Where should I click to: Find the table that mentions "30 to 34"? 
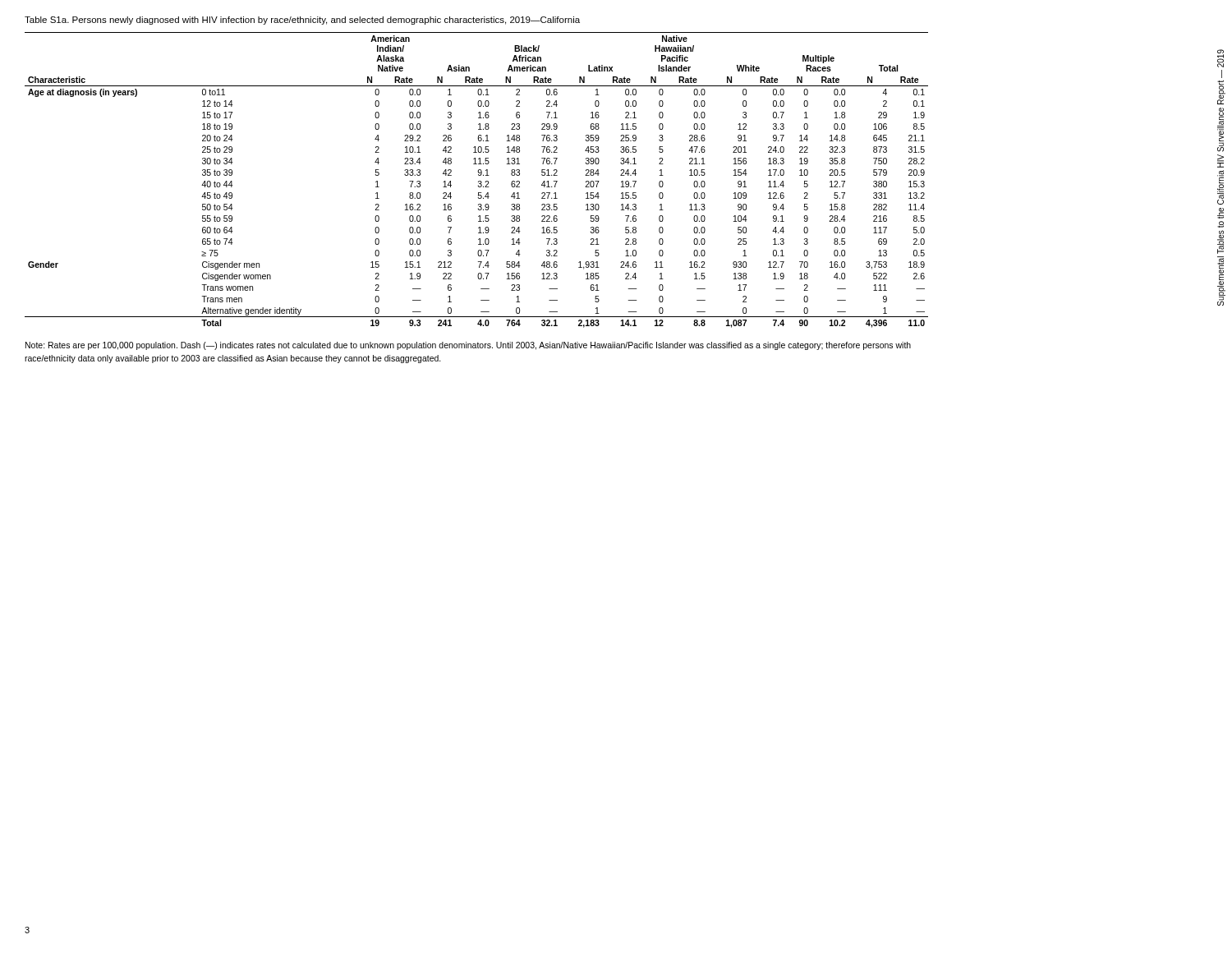476,180
